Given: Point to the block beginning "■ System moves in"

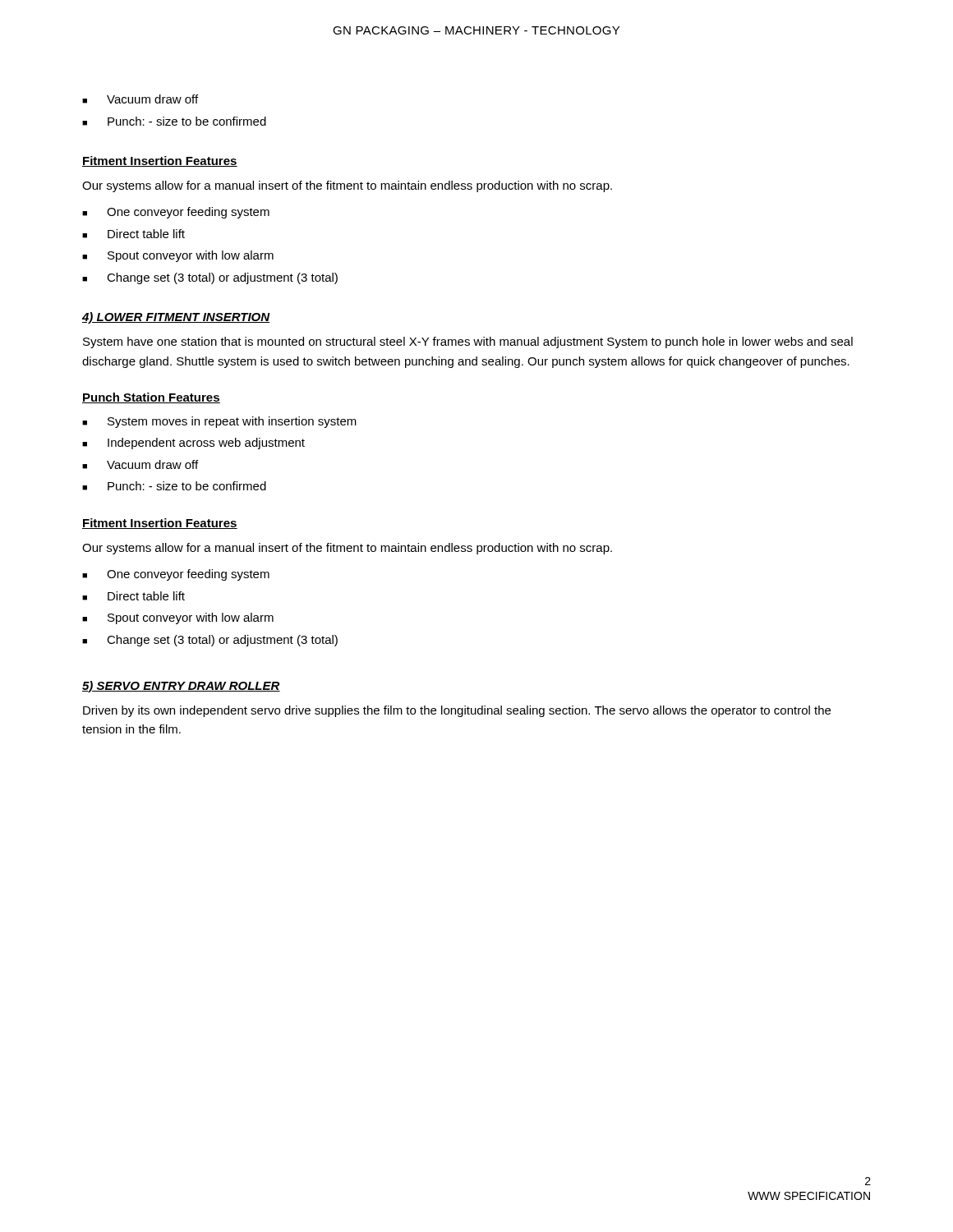Looking at the screenshot, I should [219, 421].
